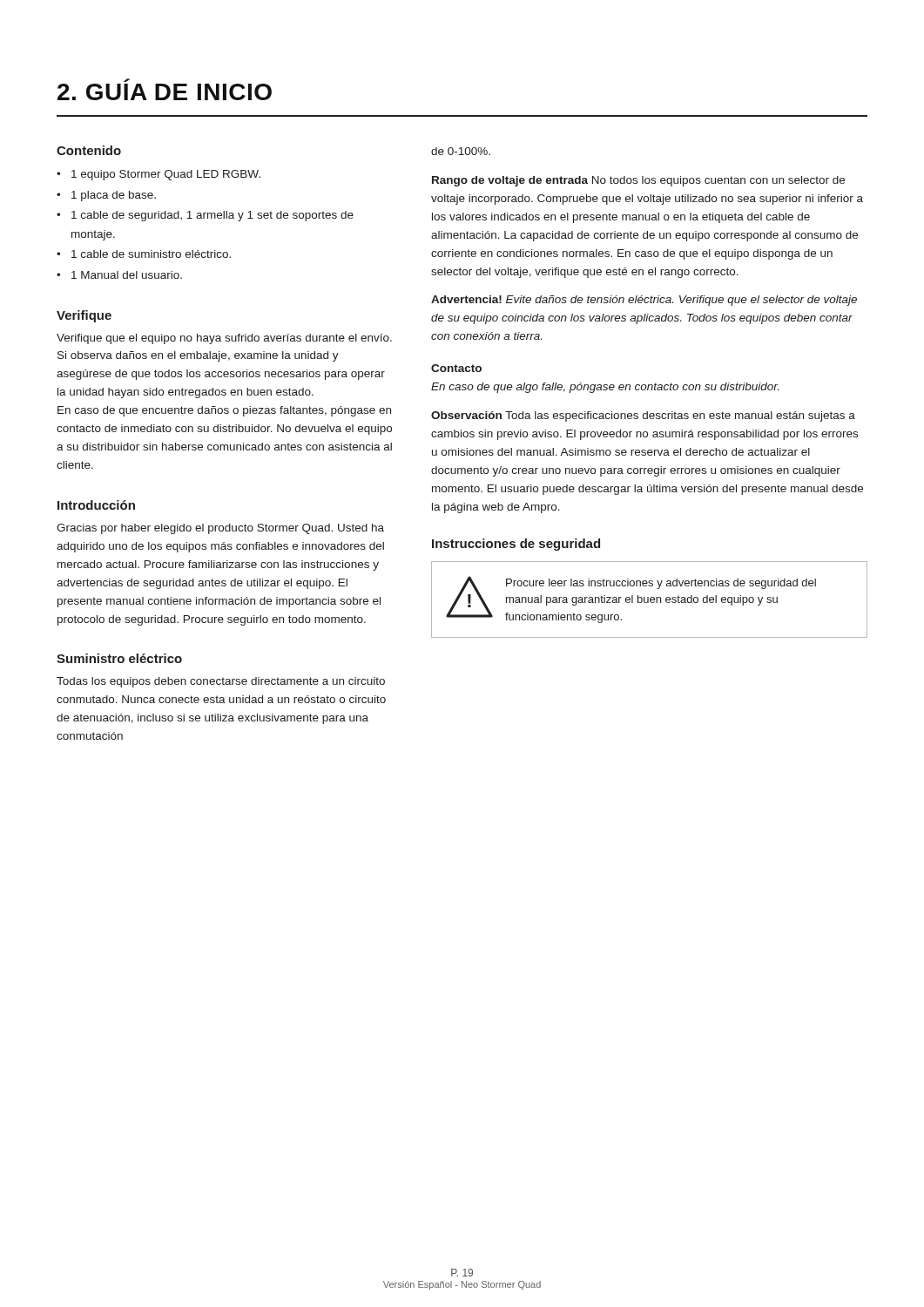The width and height of the screenshot is (924, 1307).
Task: Locate a infographic
Action: tap(649, 599)
